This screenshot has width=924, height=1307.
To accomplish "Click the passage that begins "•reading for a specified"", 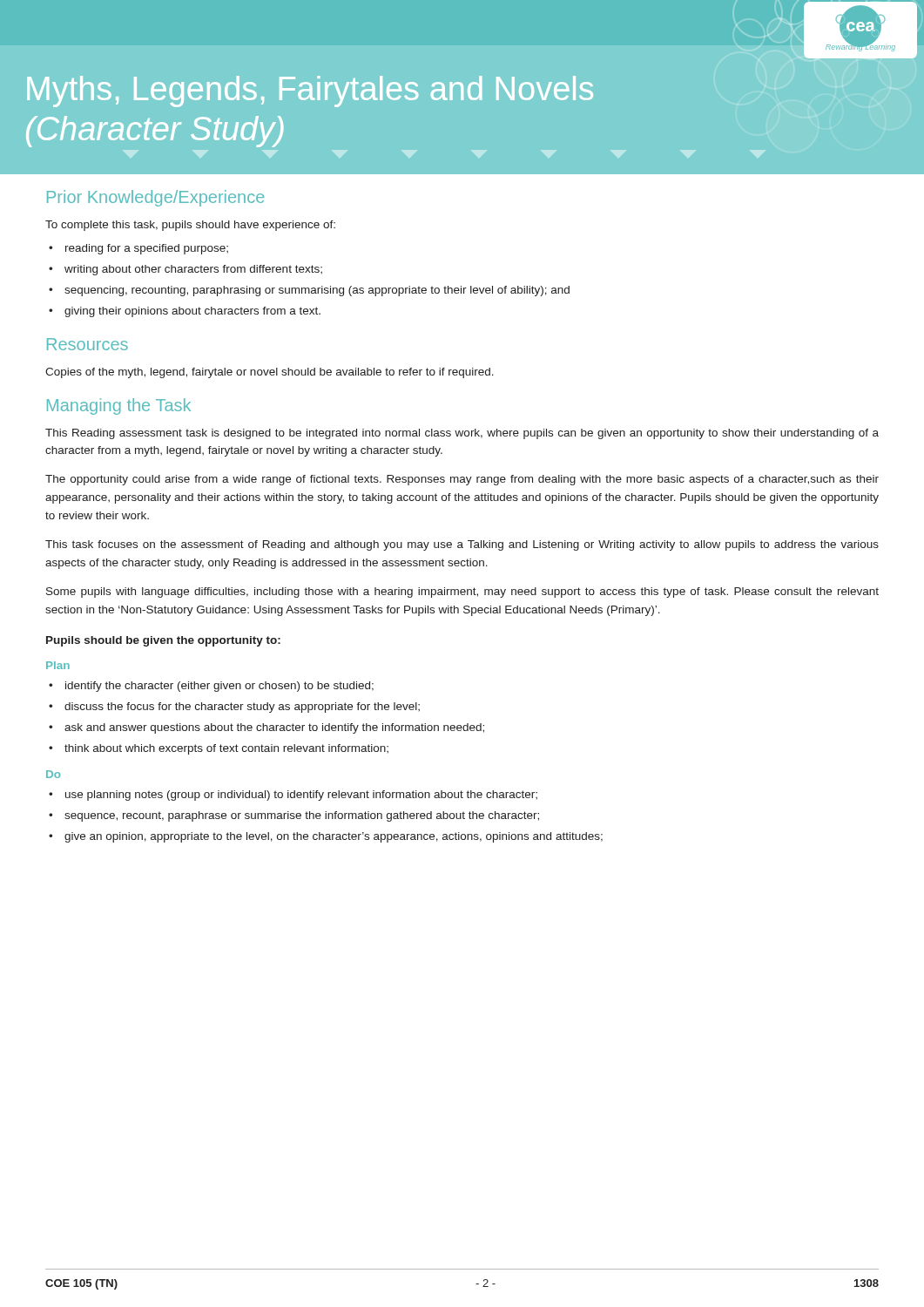I will tap(139, 249).
